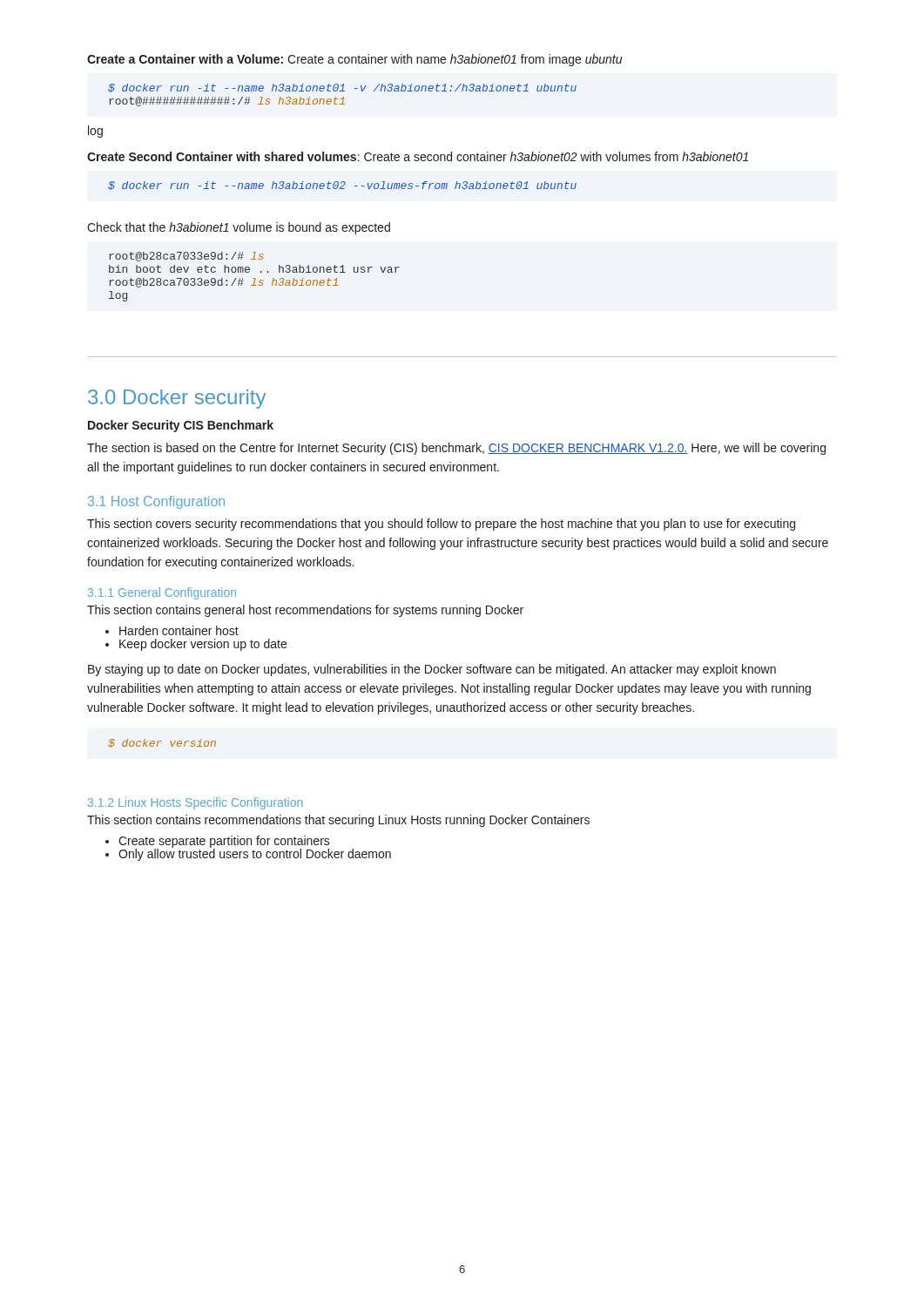Click where it says "Docker Security CIS Benchmark"
The width and height of the screenshot is (924, 1307).
(180, 425)
